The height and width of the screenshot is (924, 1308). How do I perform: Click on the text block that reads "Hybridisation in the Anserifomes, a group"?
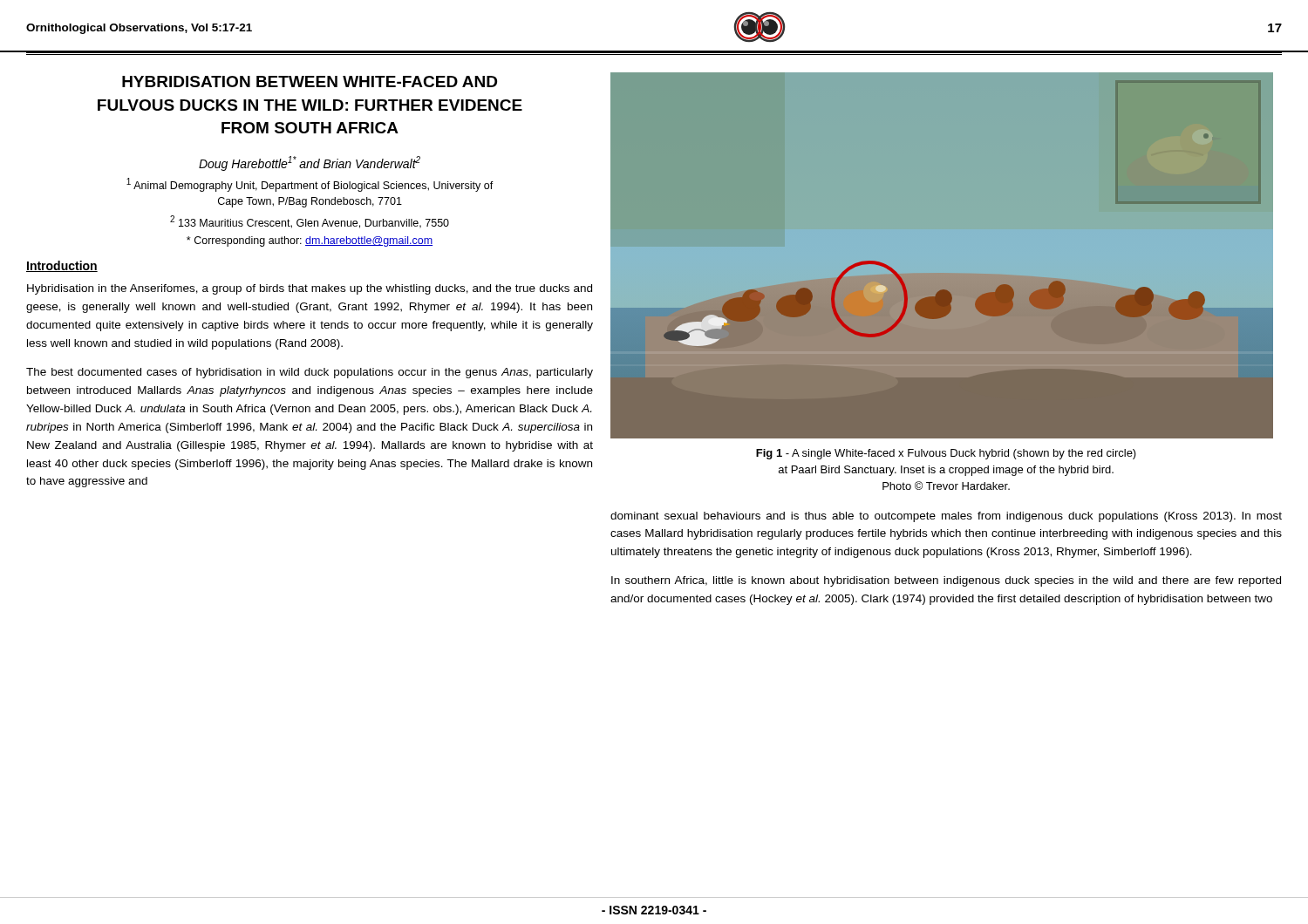pos(310,316)
